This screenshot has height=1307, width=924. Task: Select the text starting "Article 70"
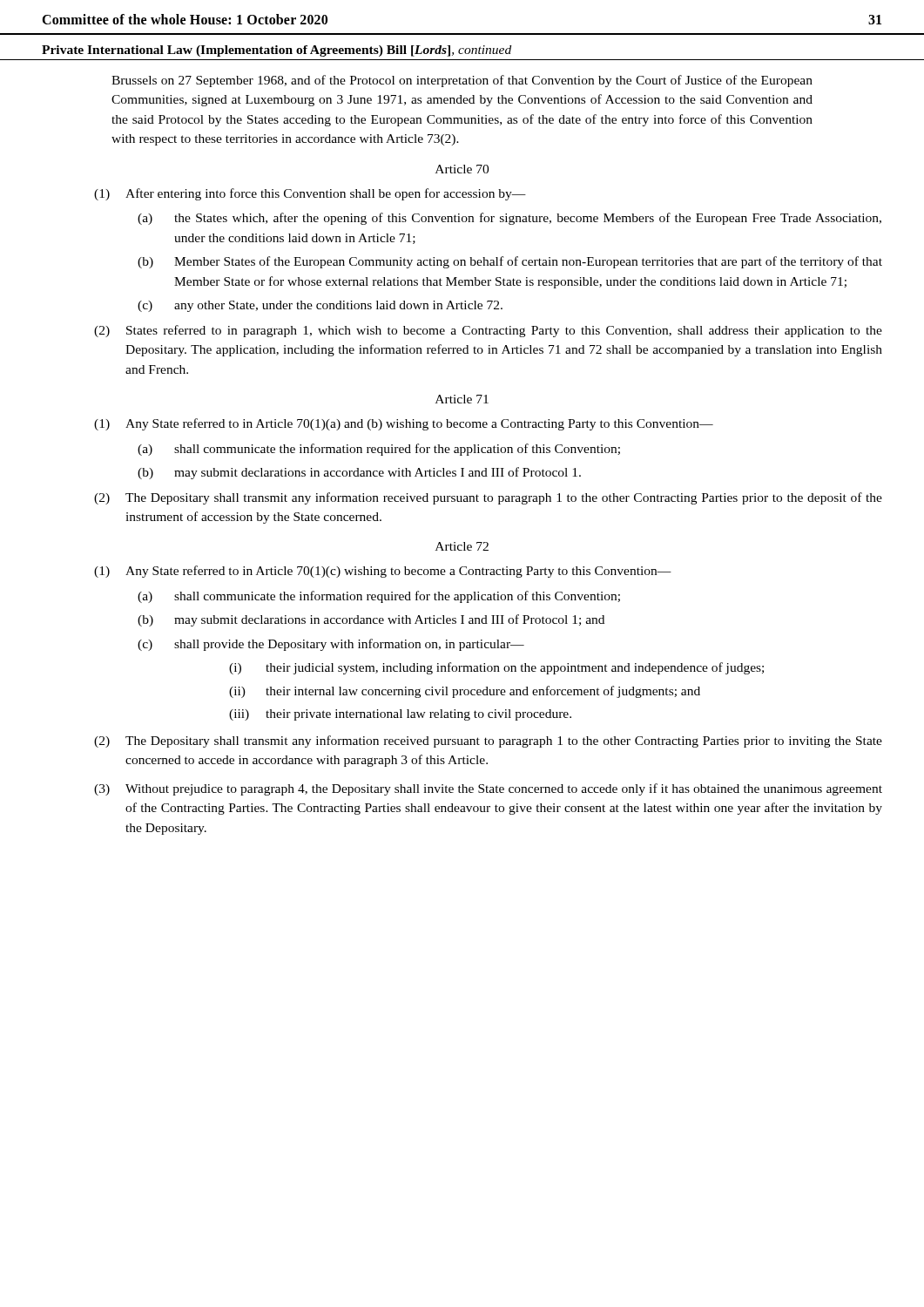[x=462, y=168]
